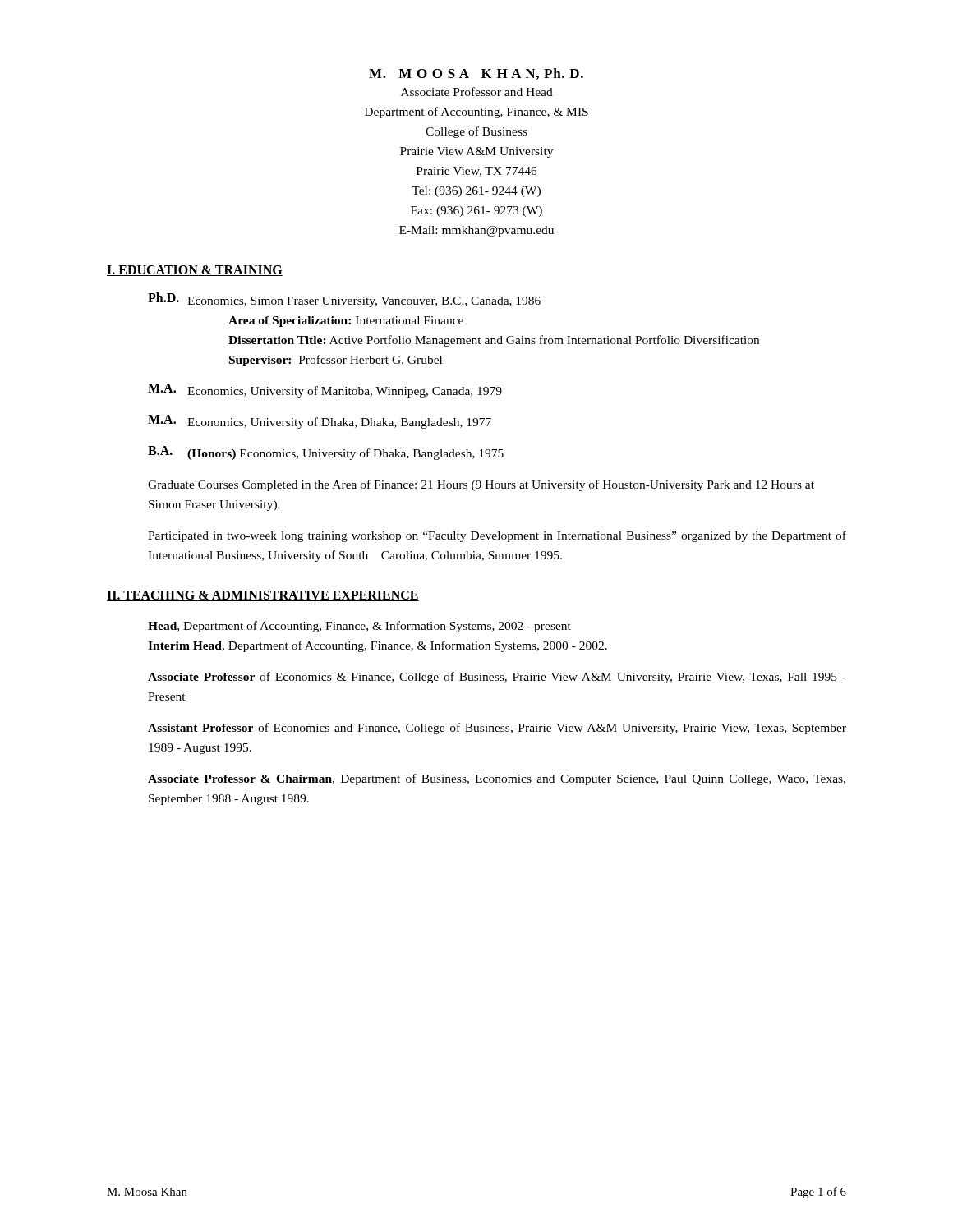Find the text block containing "Head, Department of Accounting,"
The image size is (953, 1232).
click(x=378, y=636)
